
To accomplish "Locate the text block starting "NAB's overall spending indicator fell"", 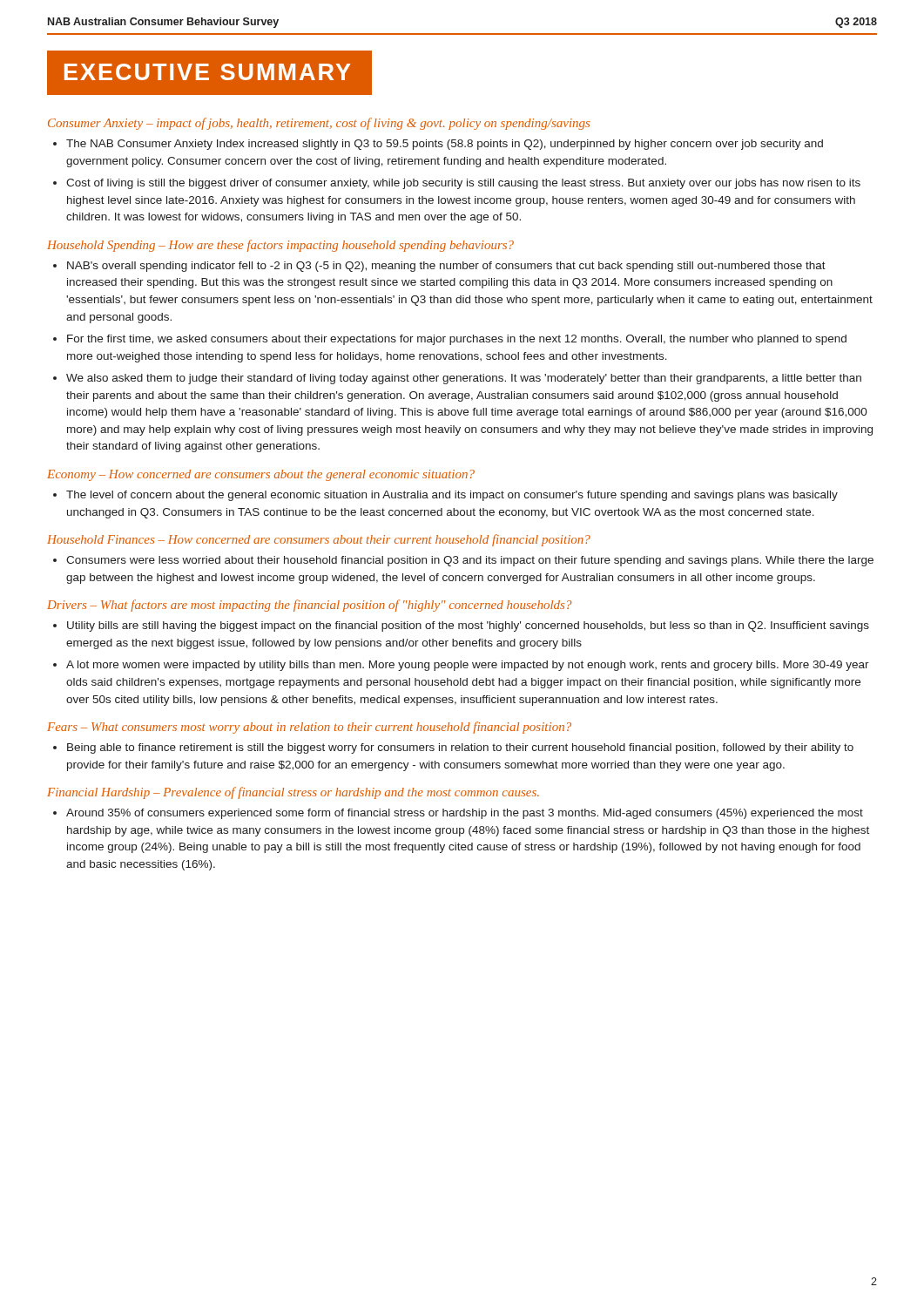I will pyautogui.click(x=469, y=291).
